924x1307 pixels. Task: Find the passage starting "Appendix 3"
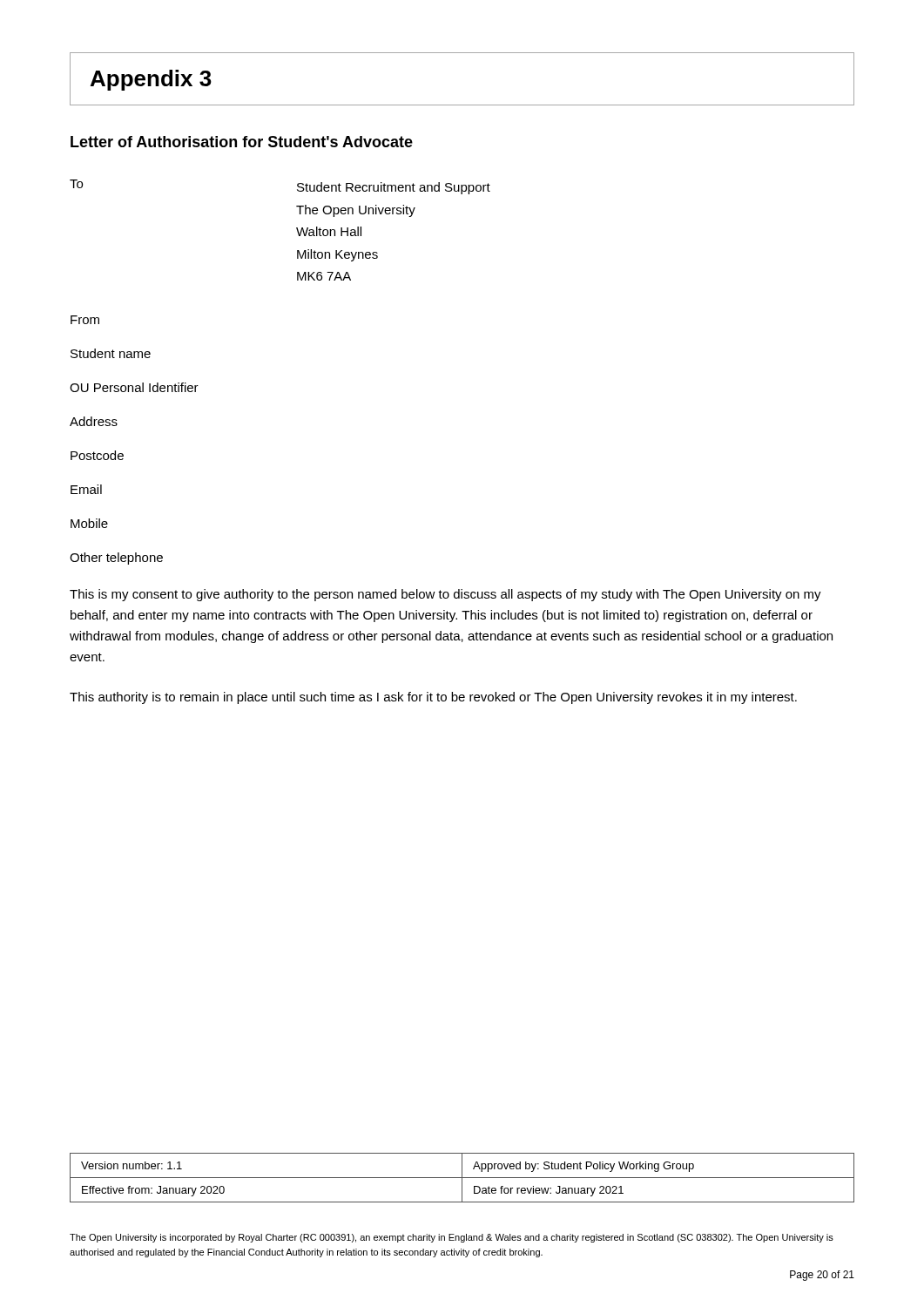pos(151,80)
